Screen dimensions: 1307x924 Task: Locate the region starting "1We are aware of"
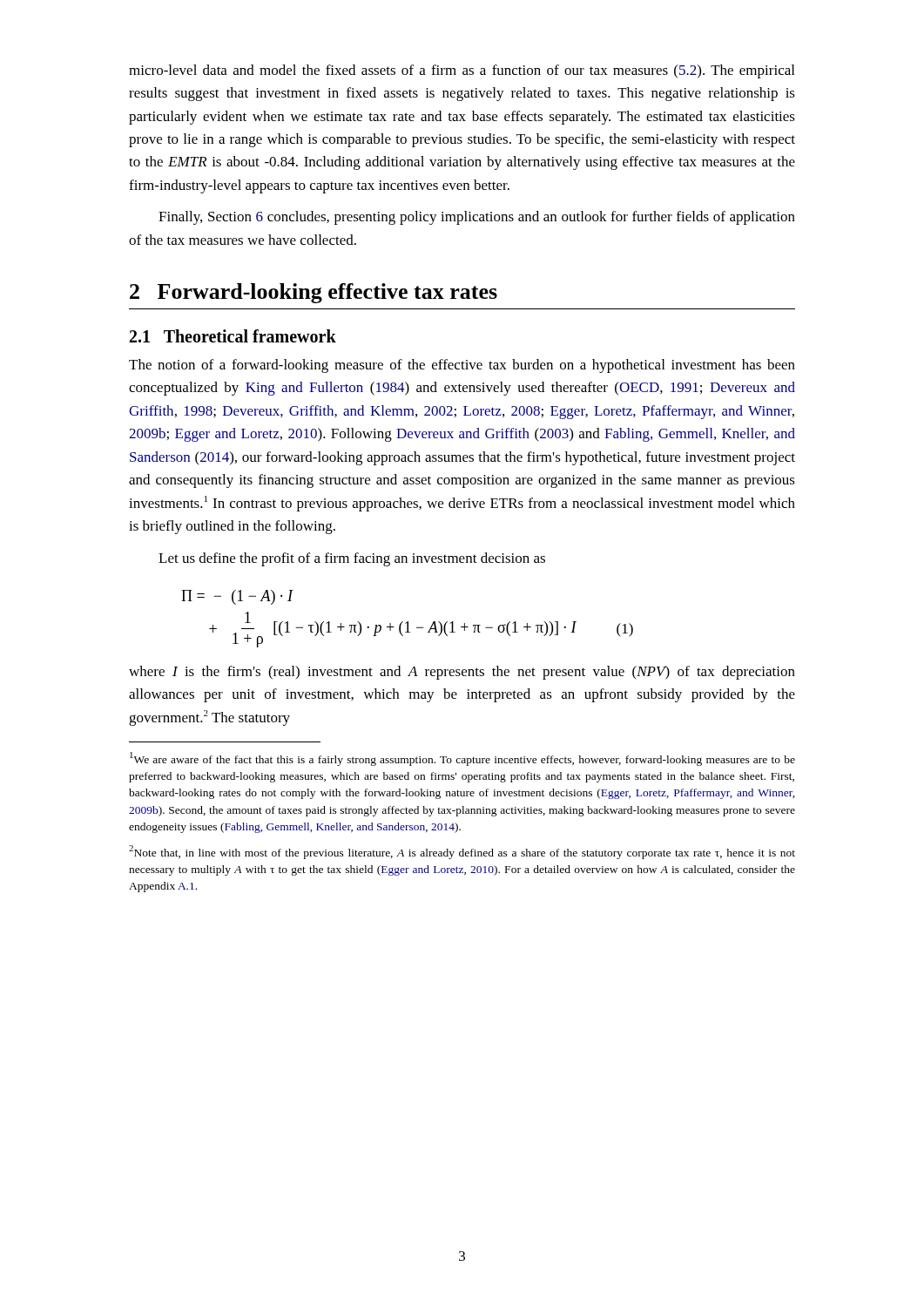462,792
